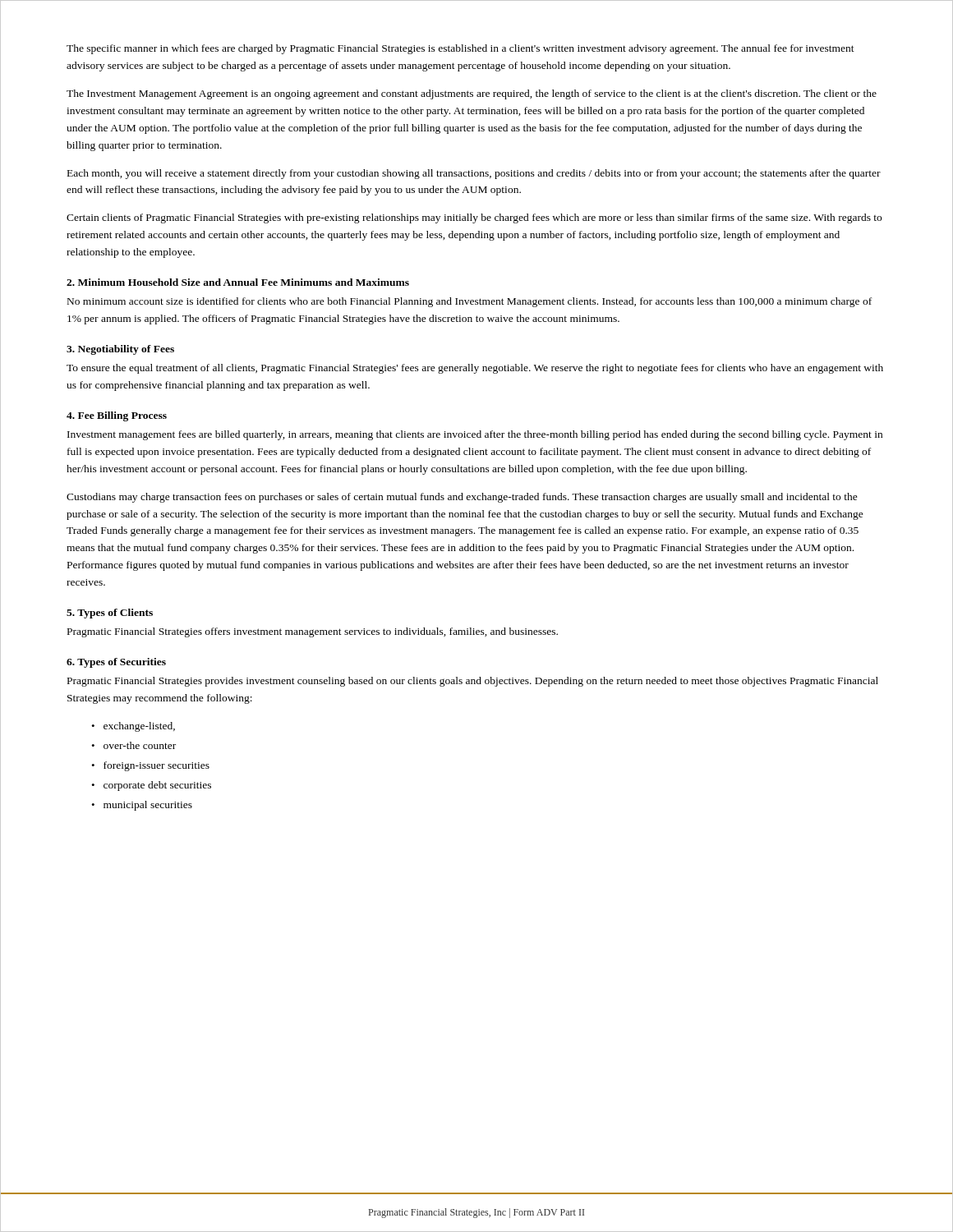
Task: Locate the section header that says "3. Negotiability of Fees"
Action: point(120,349)
